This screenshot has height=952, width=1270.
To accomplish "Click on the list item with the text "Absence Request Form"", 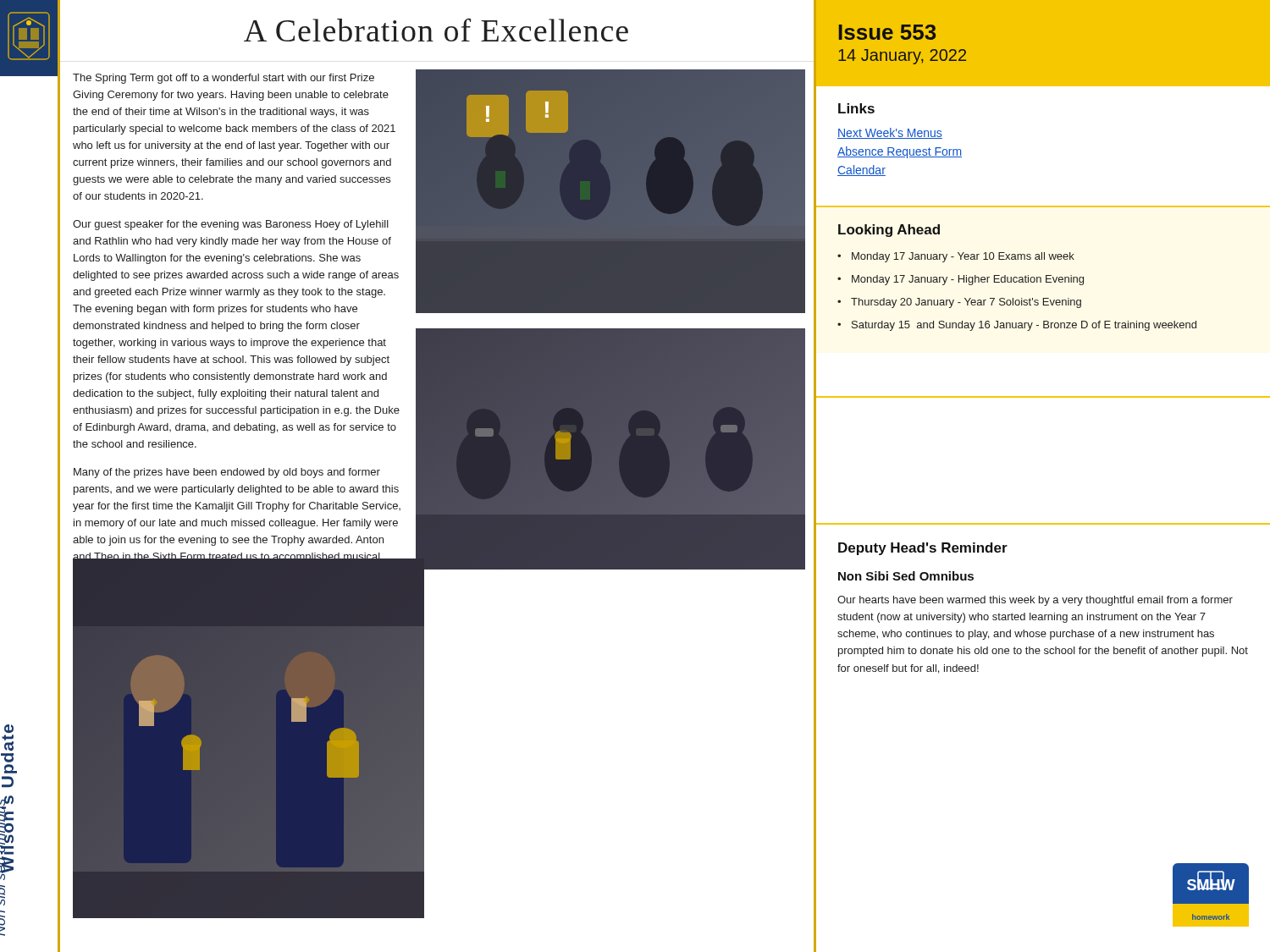I will pyautogui.click(x=900, y=152).
